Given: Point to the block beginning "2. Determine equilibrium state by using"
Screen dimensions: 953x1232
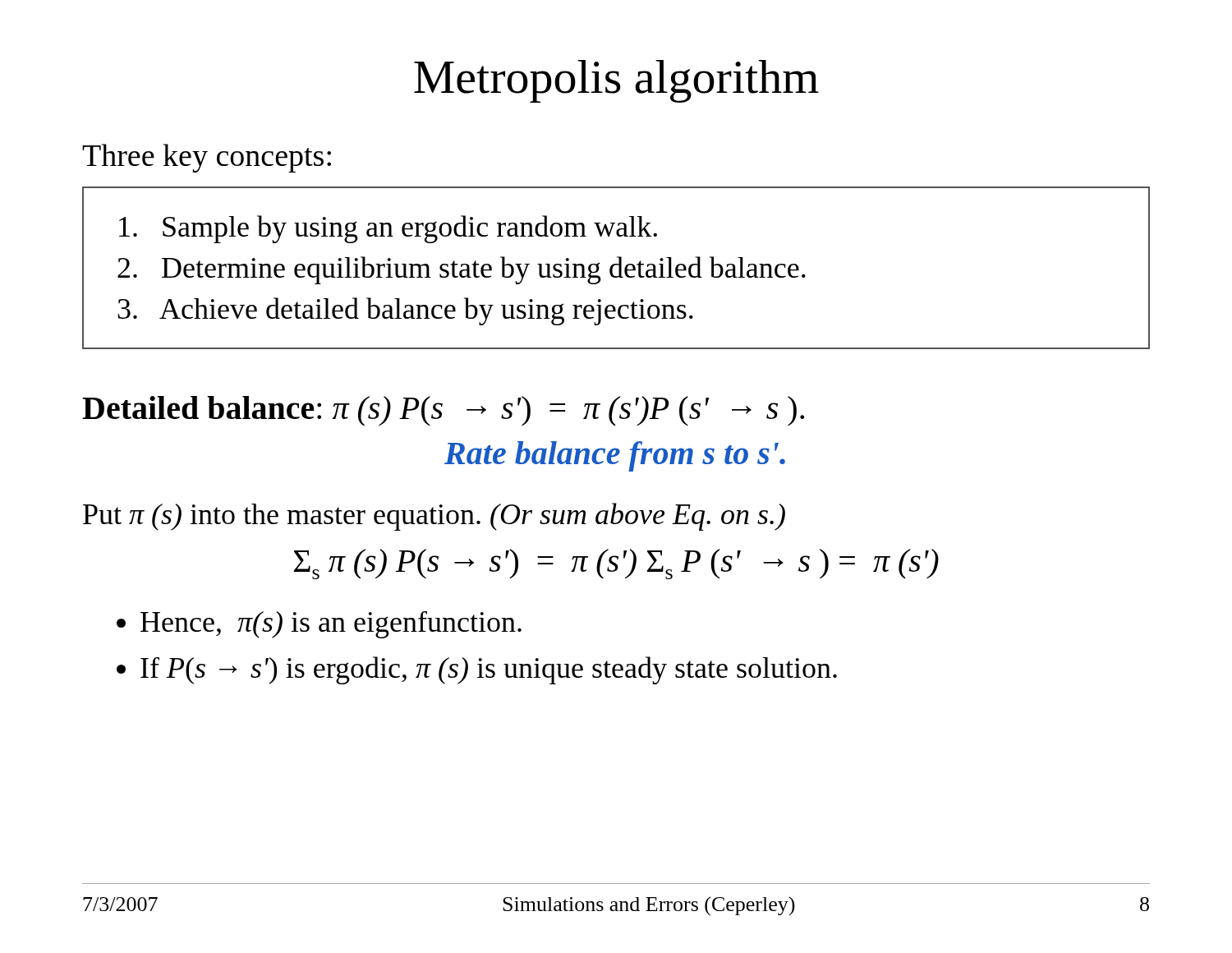Looking at the screenshot, I should point(462,268).
